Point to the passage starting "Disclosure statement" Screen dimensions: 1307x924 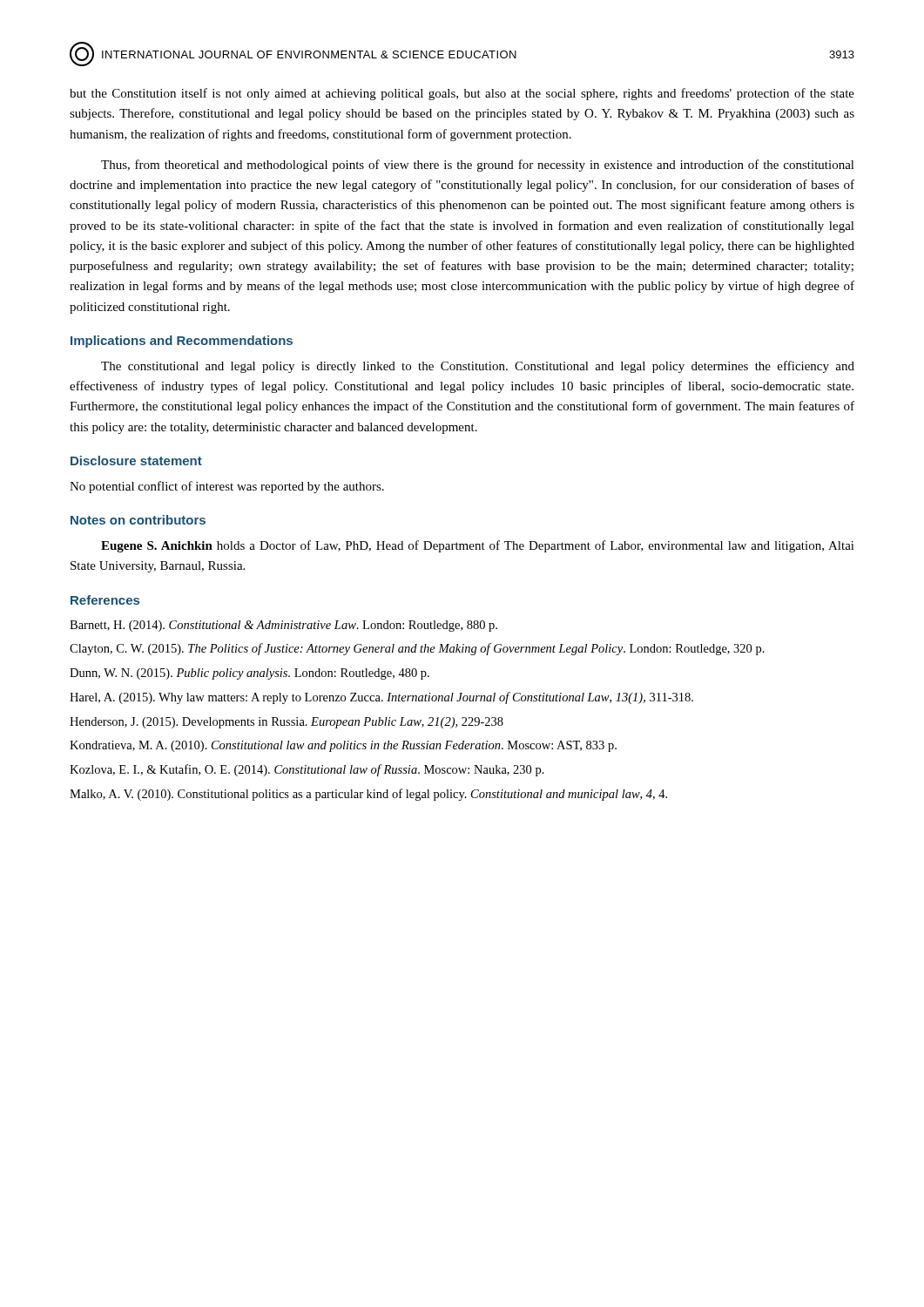click(x=136, y=460)
